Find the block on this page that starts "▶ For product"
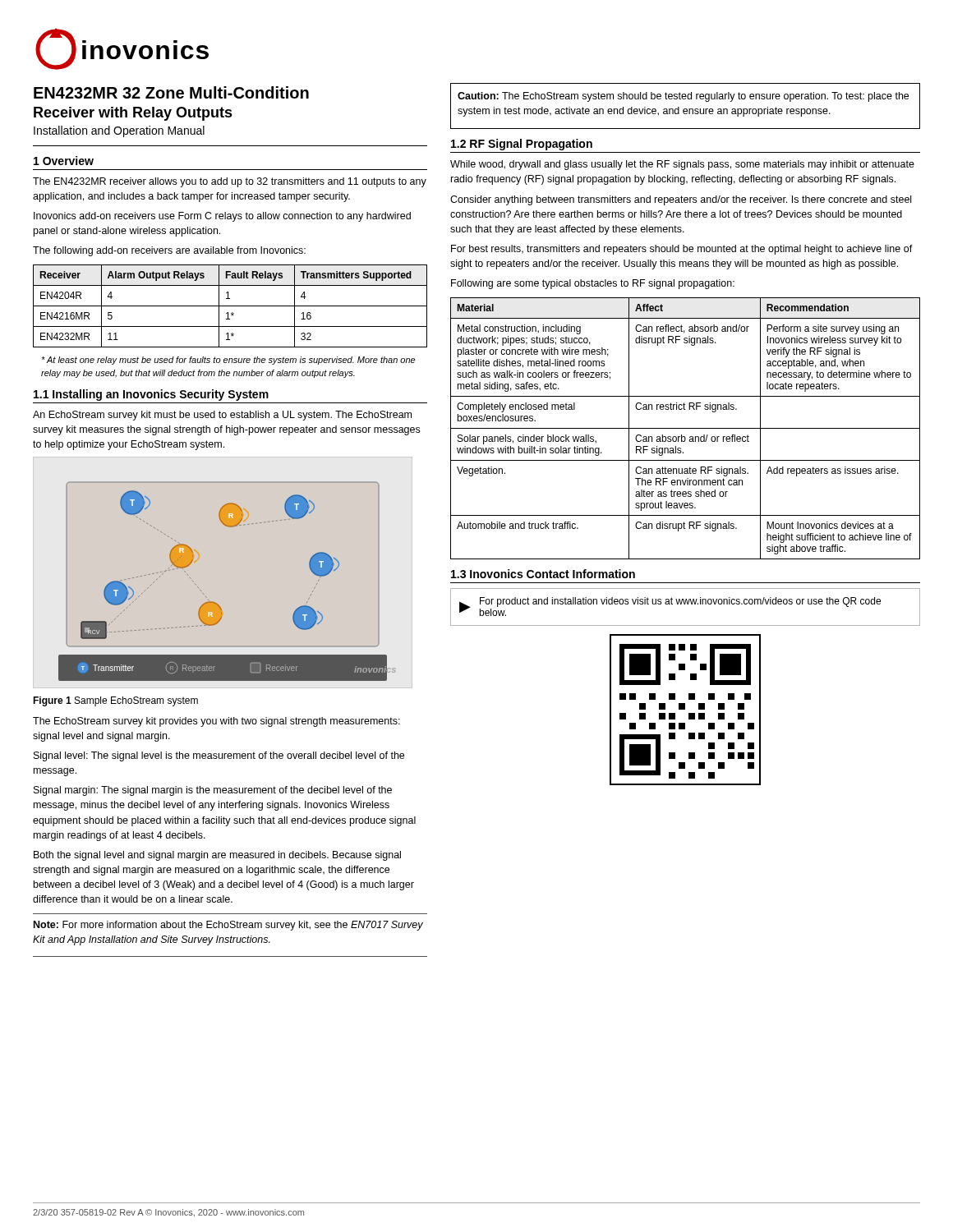 click(685, 607)
